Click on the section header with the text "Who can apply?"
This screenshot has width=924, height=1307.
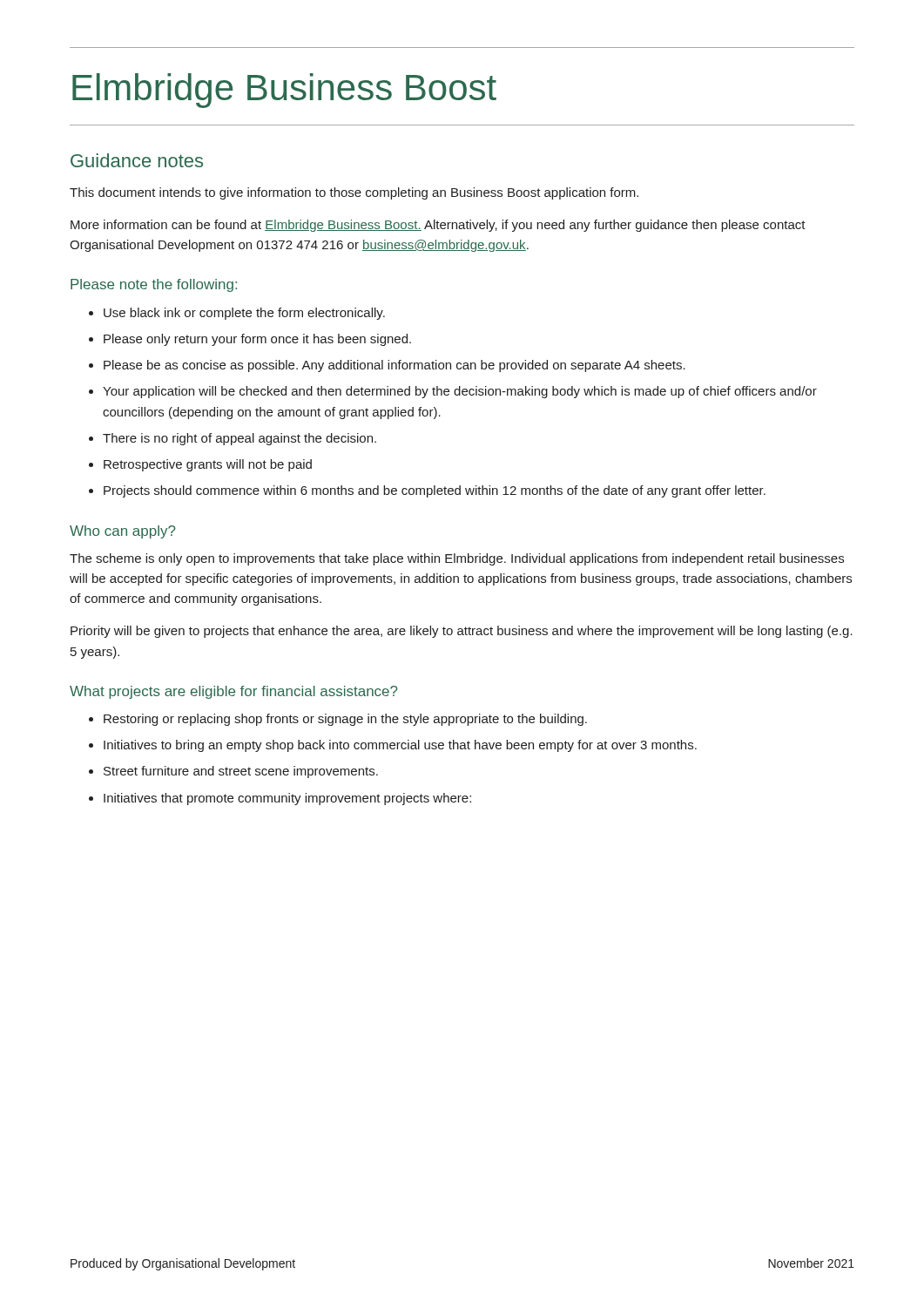tap(123, 532)
